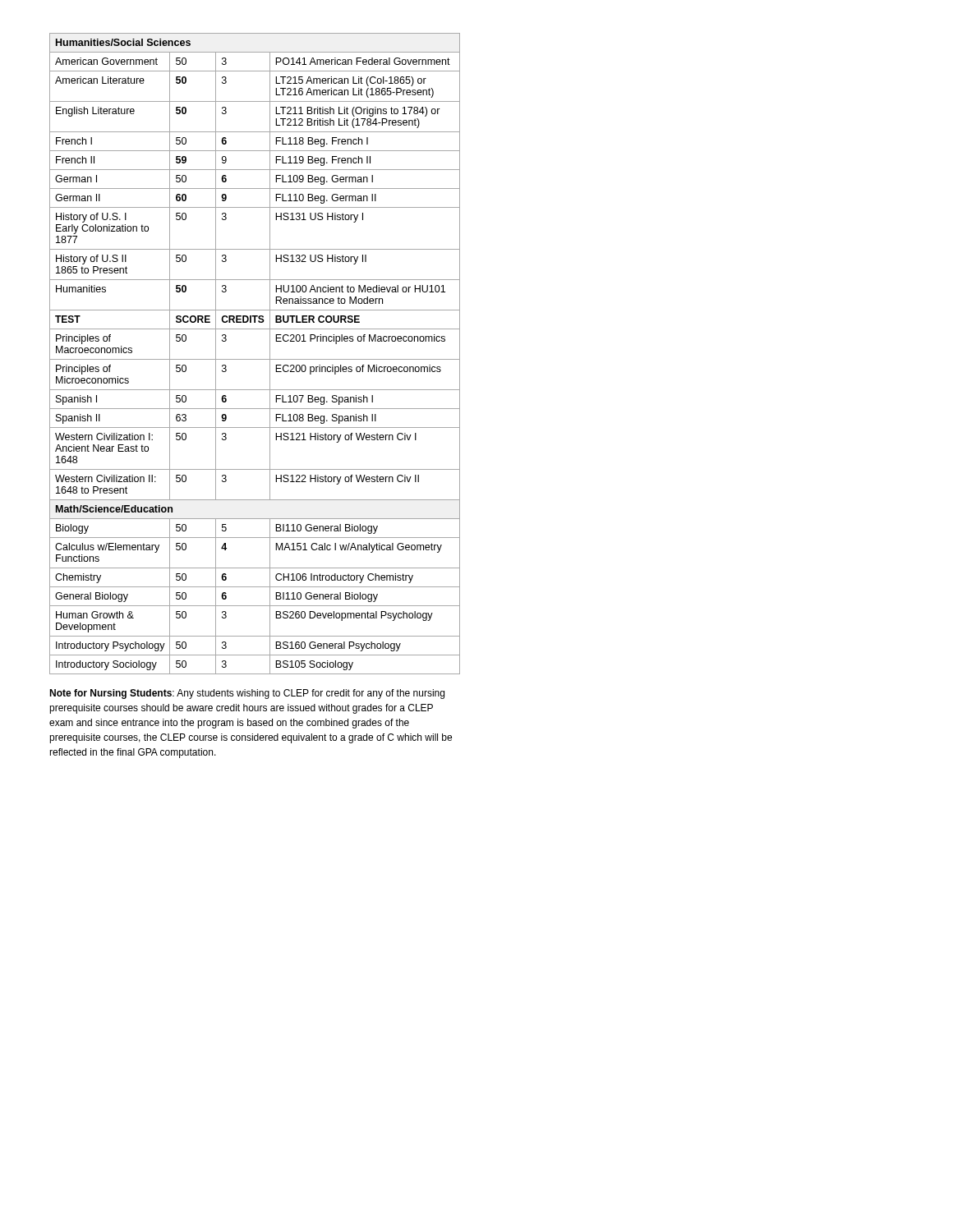953x1232 pixels.
Task: Click on the text block that says "Note for Nursing Students: Any students"
Action: [251, 723]
